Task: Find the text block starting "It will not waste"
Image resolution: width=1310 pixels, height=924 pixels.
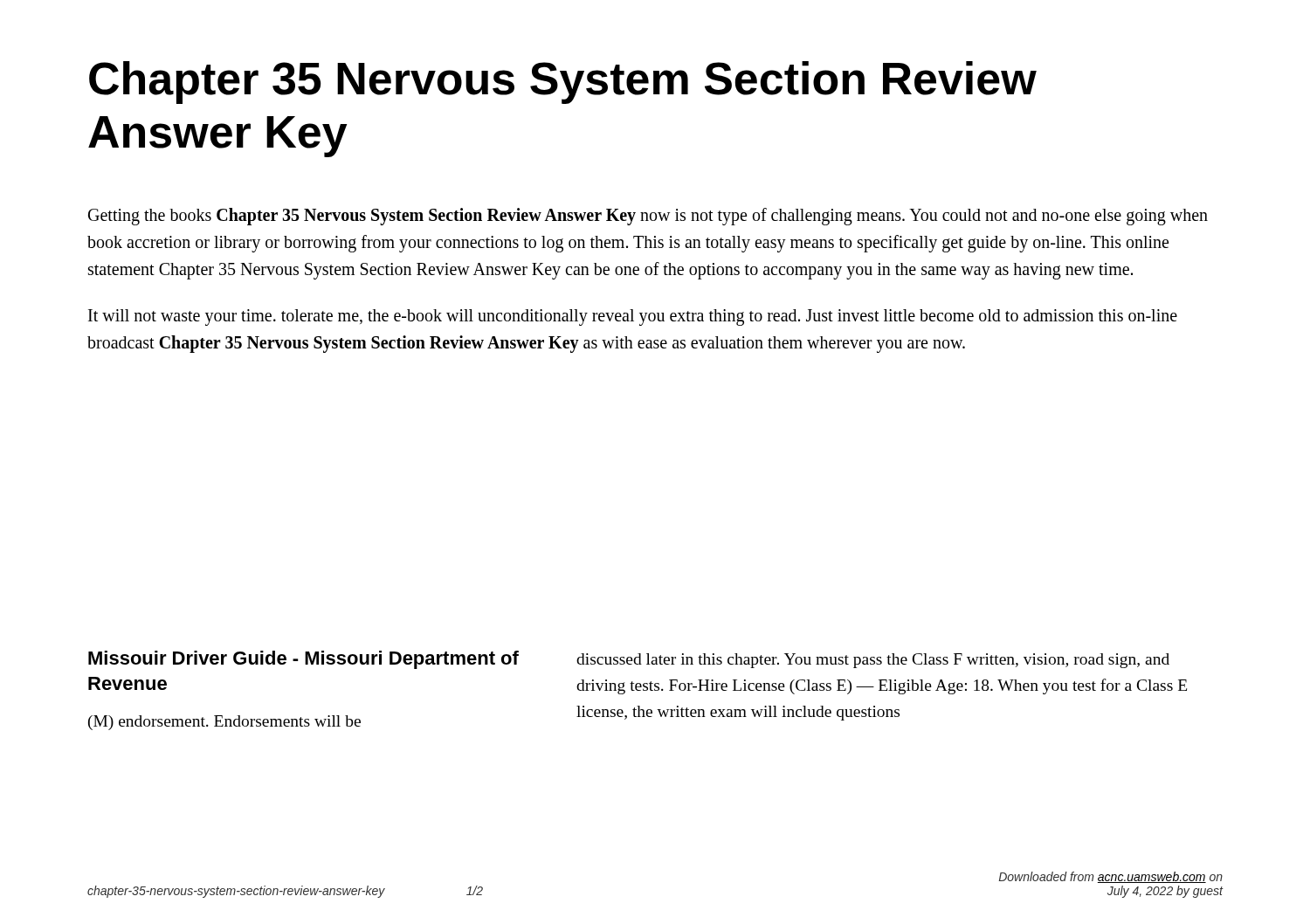Action: tap(655, 329)
